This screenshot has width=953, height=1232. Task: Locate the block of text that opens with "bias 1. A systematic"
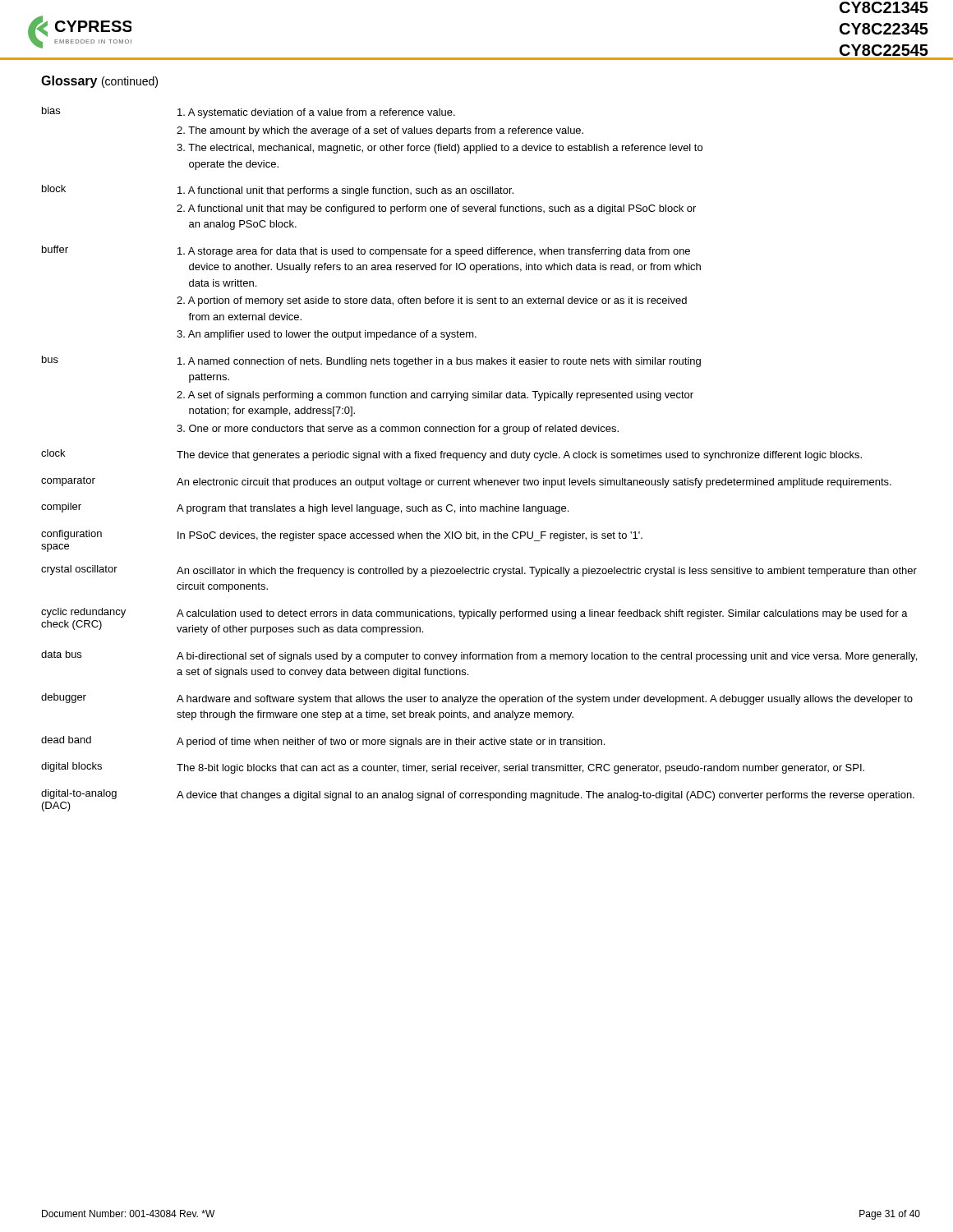481,141
